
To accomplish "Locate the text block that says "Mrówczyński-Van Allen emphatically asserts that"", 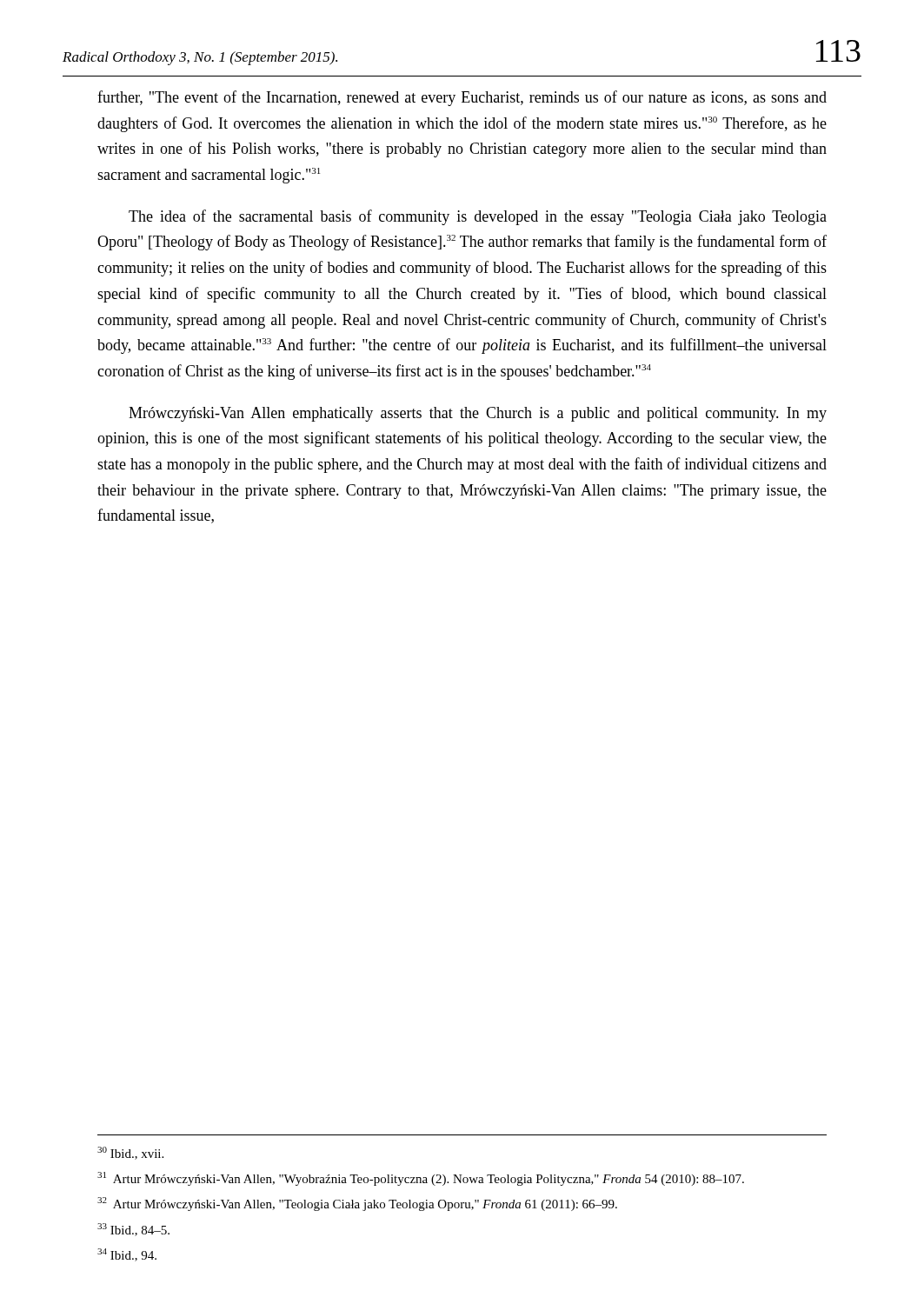I will pos(462,464).
